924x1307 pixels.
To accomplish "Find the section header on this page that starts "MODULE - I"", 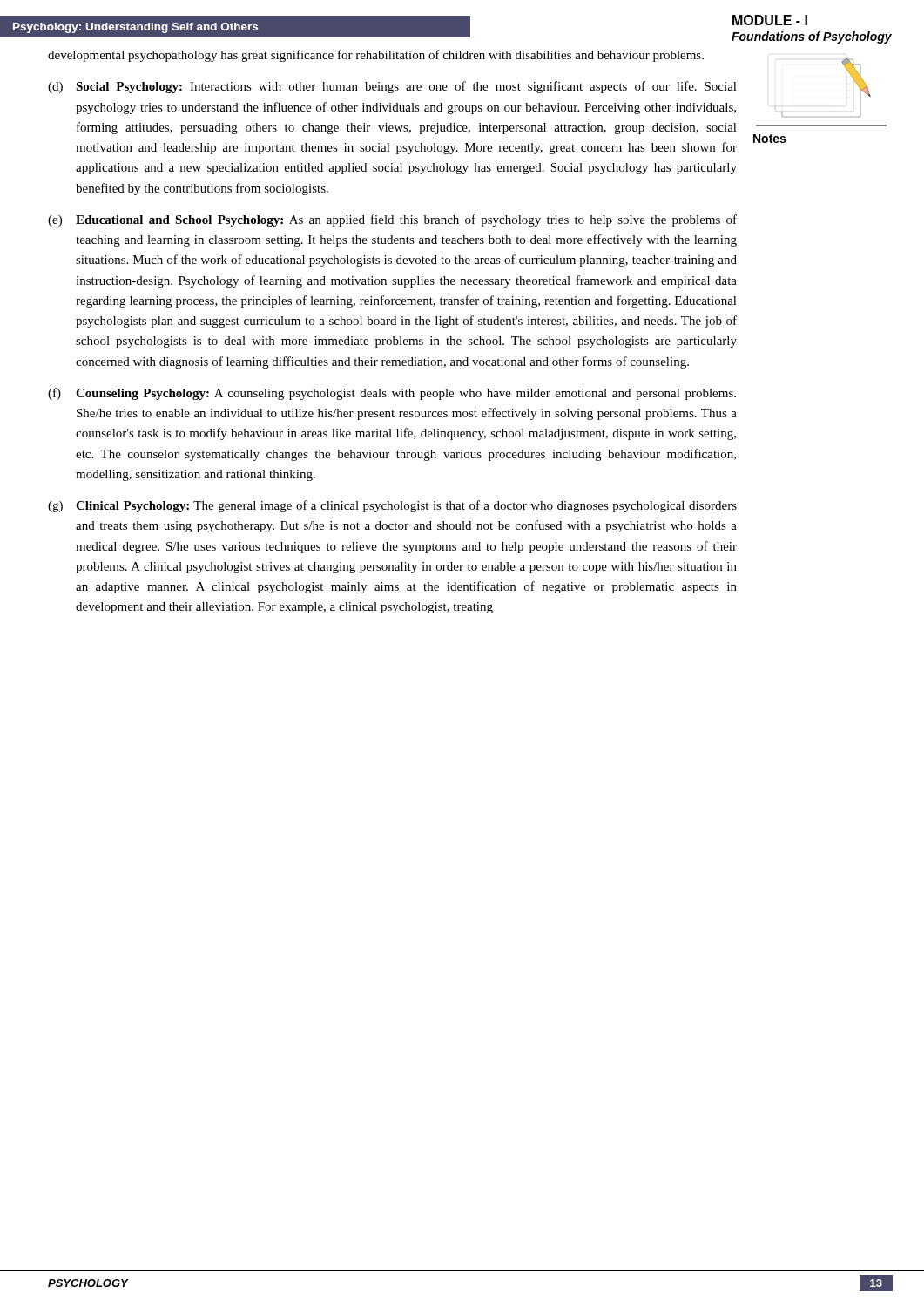I will [812, 28].
